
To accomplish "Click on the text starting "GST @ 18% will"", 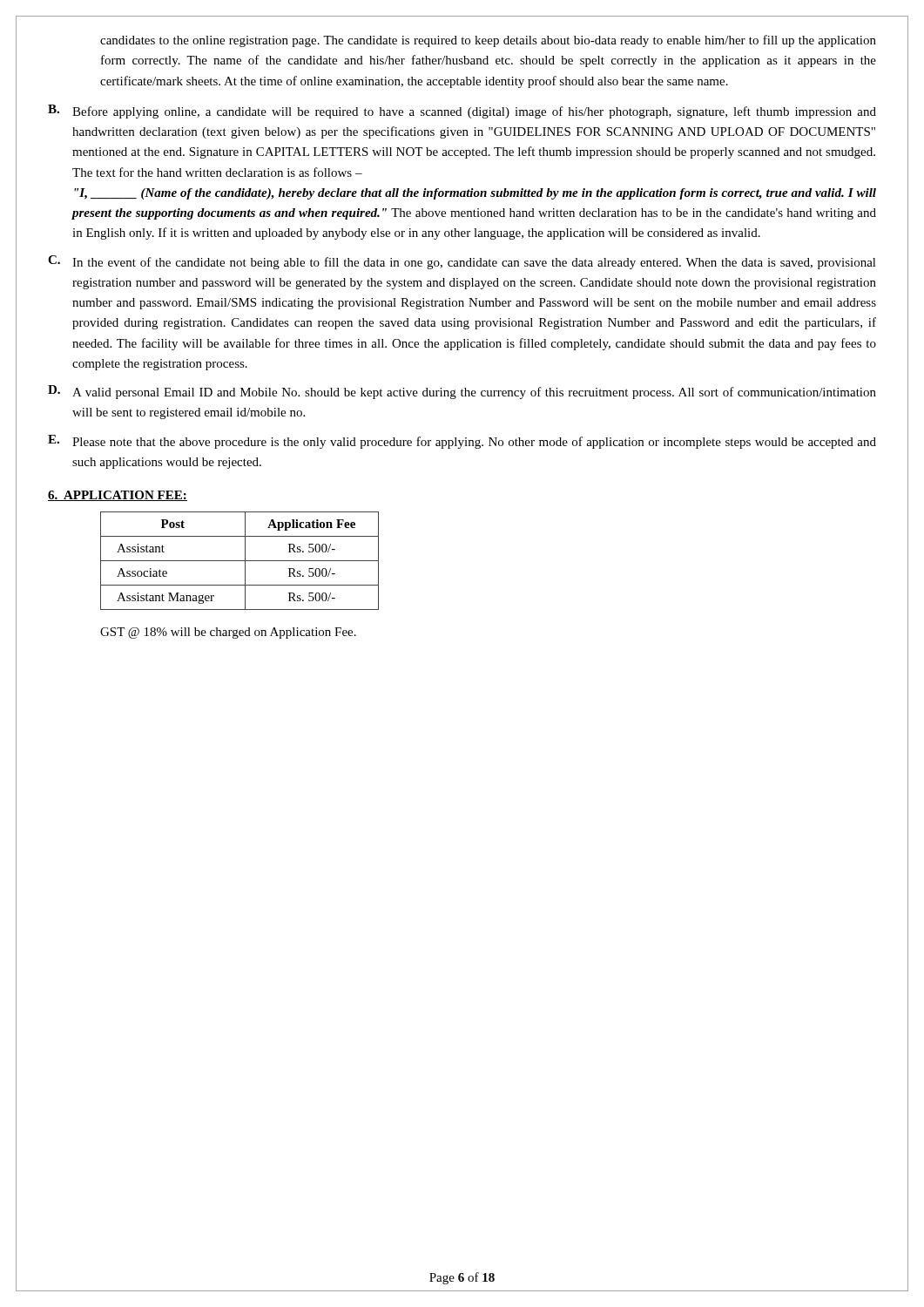I will click(x=228, y=632).
